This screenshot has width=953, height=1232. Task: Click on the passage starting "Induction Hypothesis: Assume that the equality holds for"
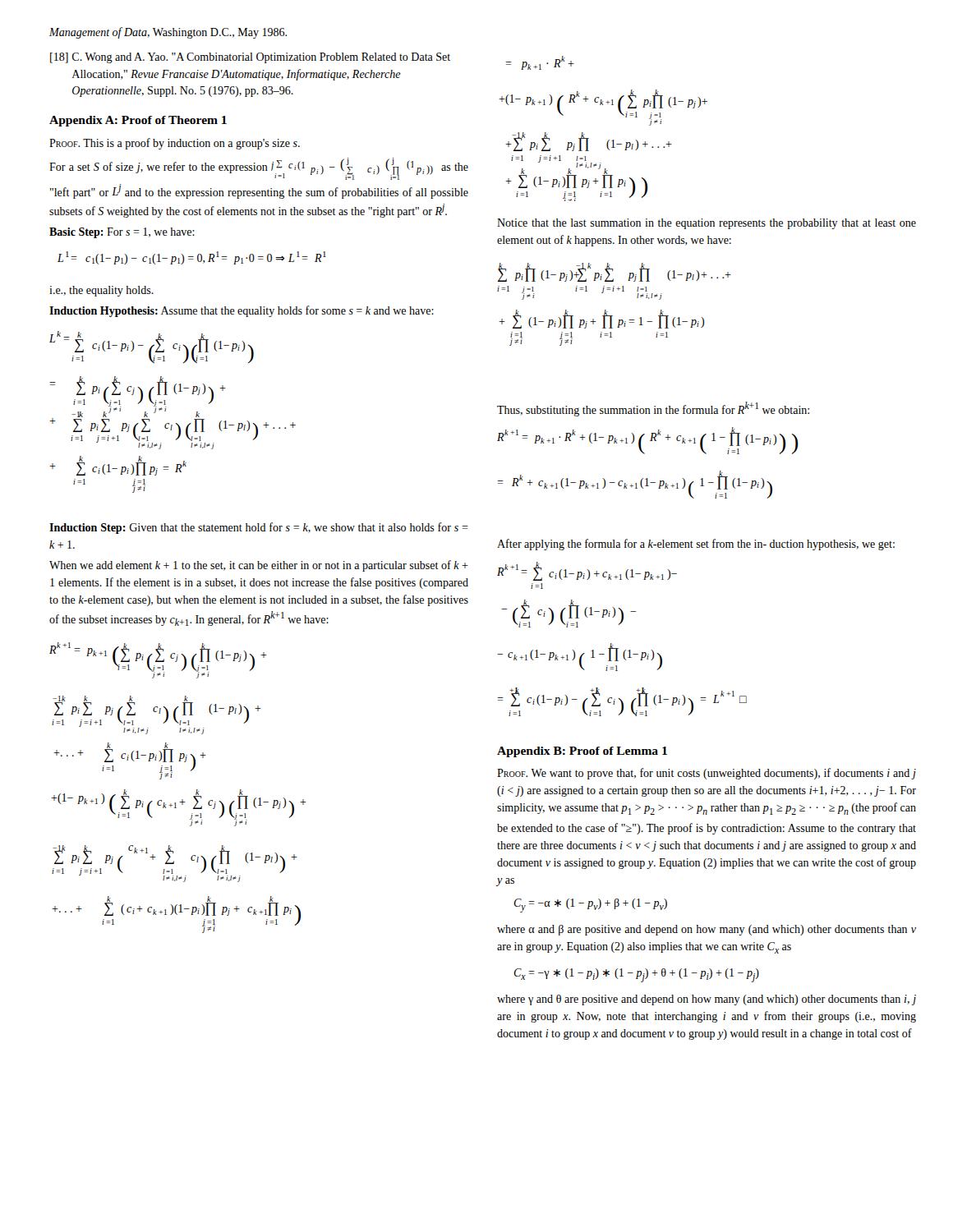coord(242,311)
